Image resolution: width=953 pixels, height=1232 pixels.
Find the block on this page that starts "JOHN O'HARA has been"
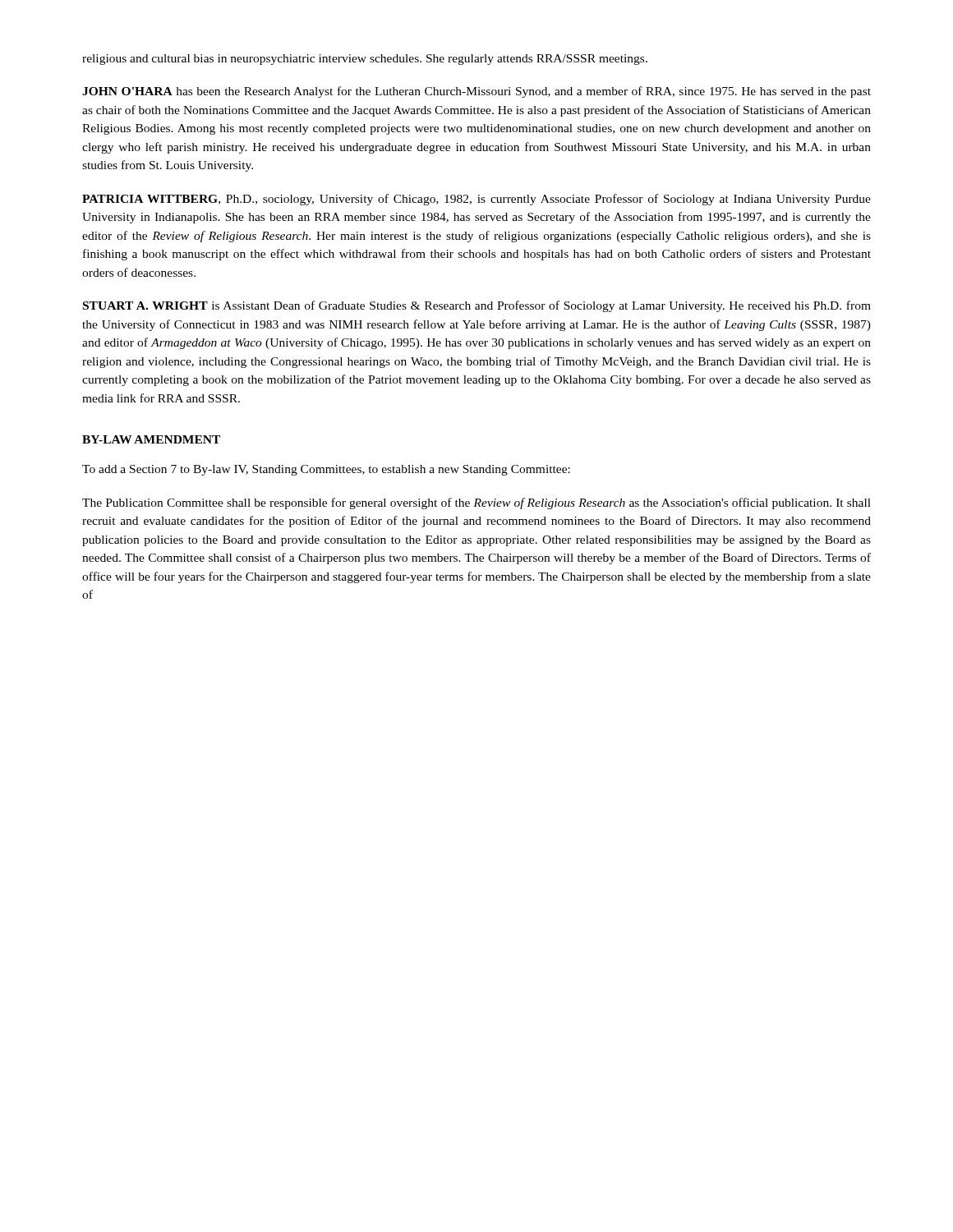(476, 128)
